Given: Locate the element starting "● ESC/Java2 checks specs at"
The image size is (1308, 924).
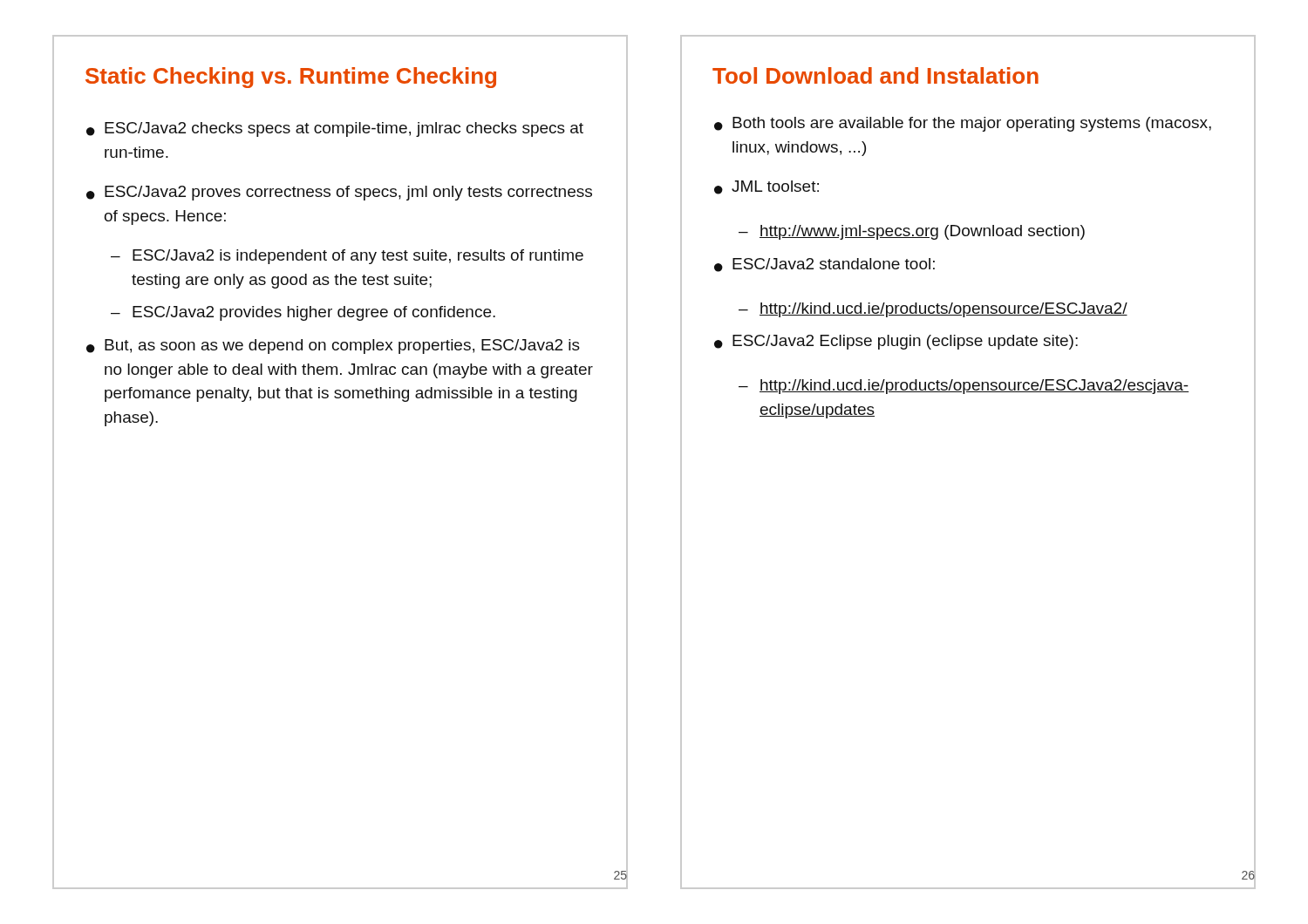Looking at the screenshot, I should click(340, 140).
